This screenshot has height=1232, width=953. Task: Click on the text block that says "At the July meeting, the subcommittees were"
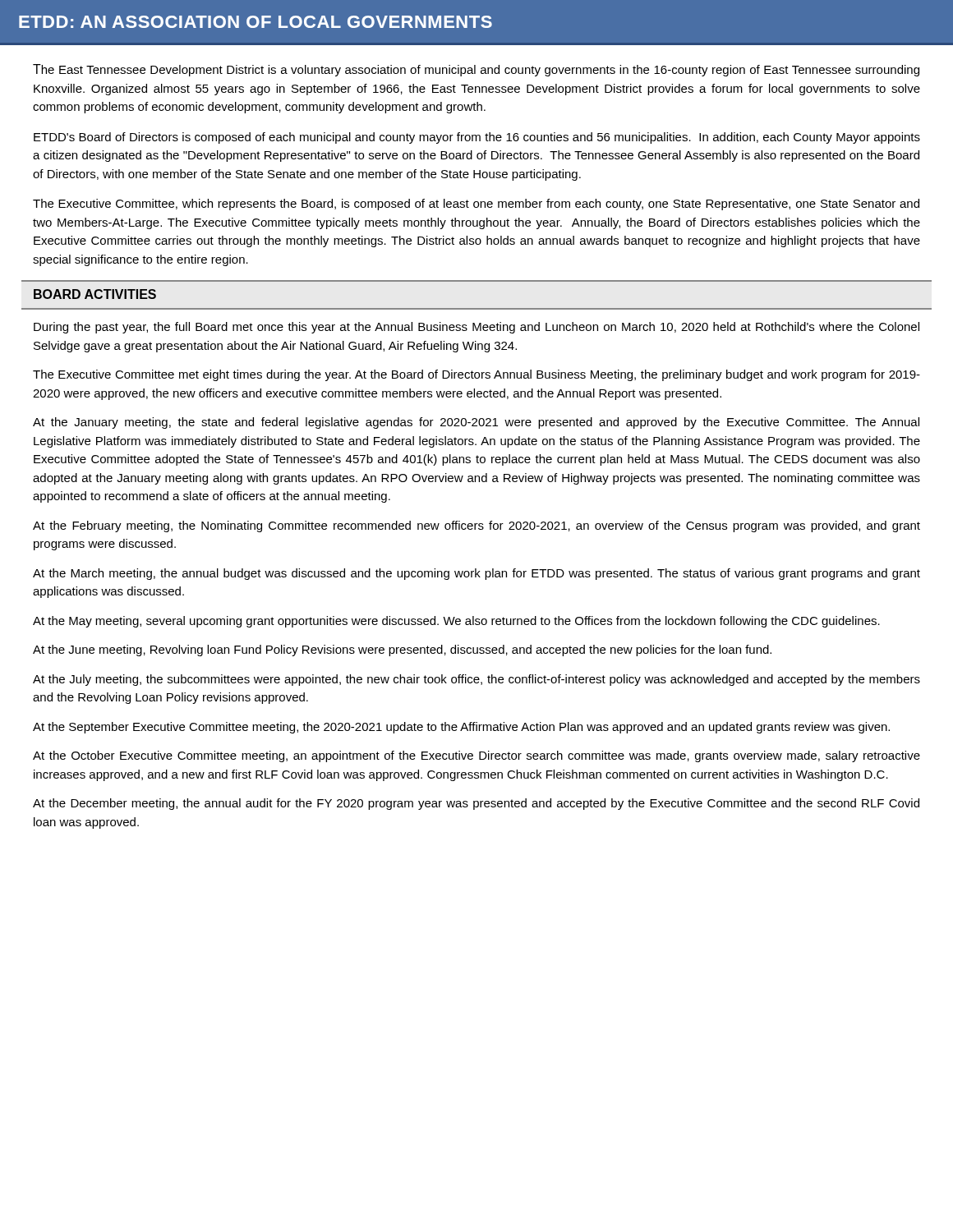476,688
